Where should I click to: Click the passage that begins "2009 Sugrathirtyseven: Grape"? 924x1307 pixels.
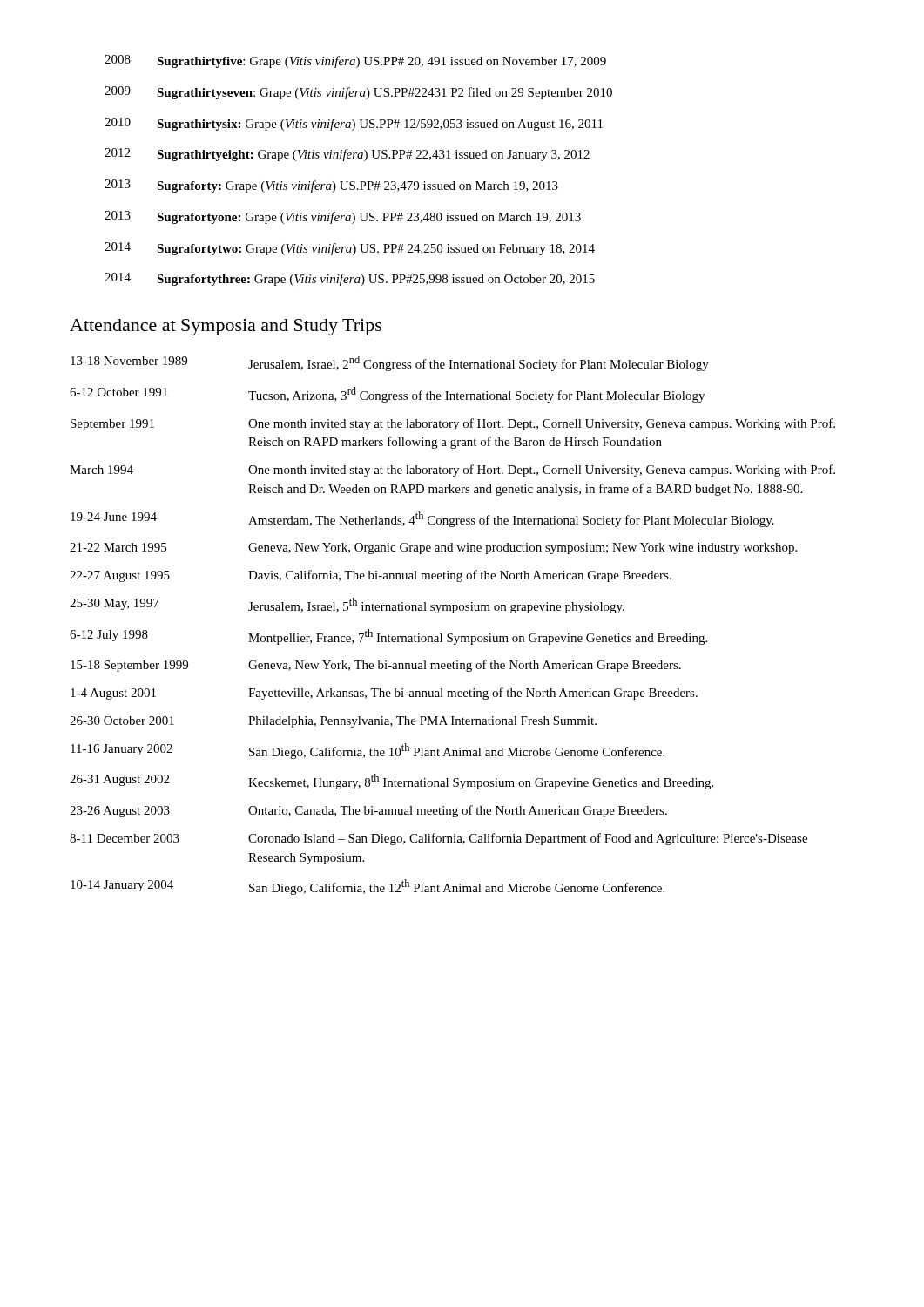click(462, 93)
